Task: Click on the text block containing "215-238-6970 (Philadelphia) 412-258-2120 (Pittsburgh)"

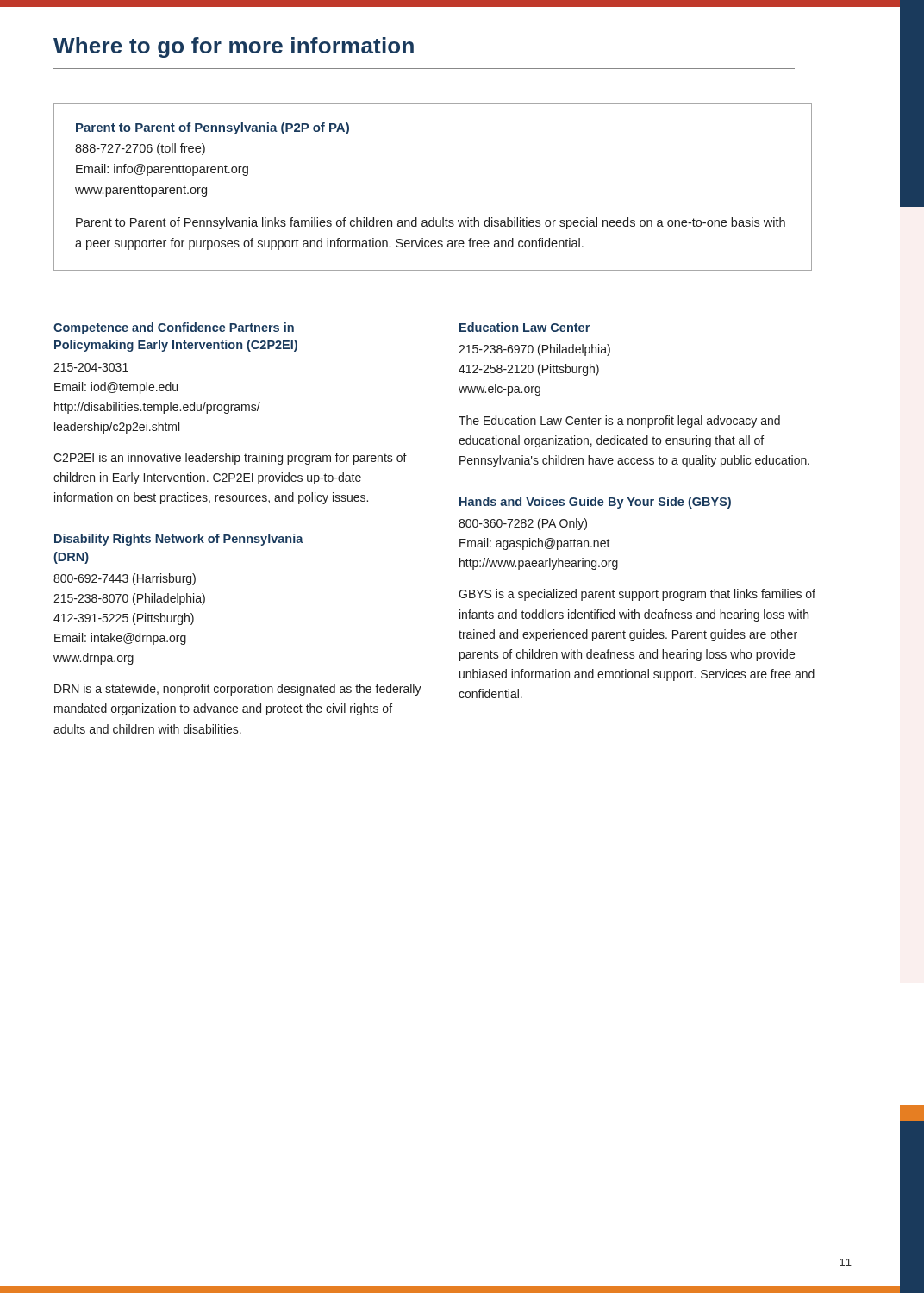Action: coord(644,407)
